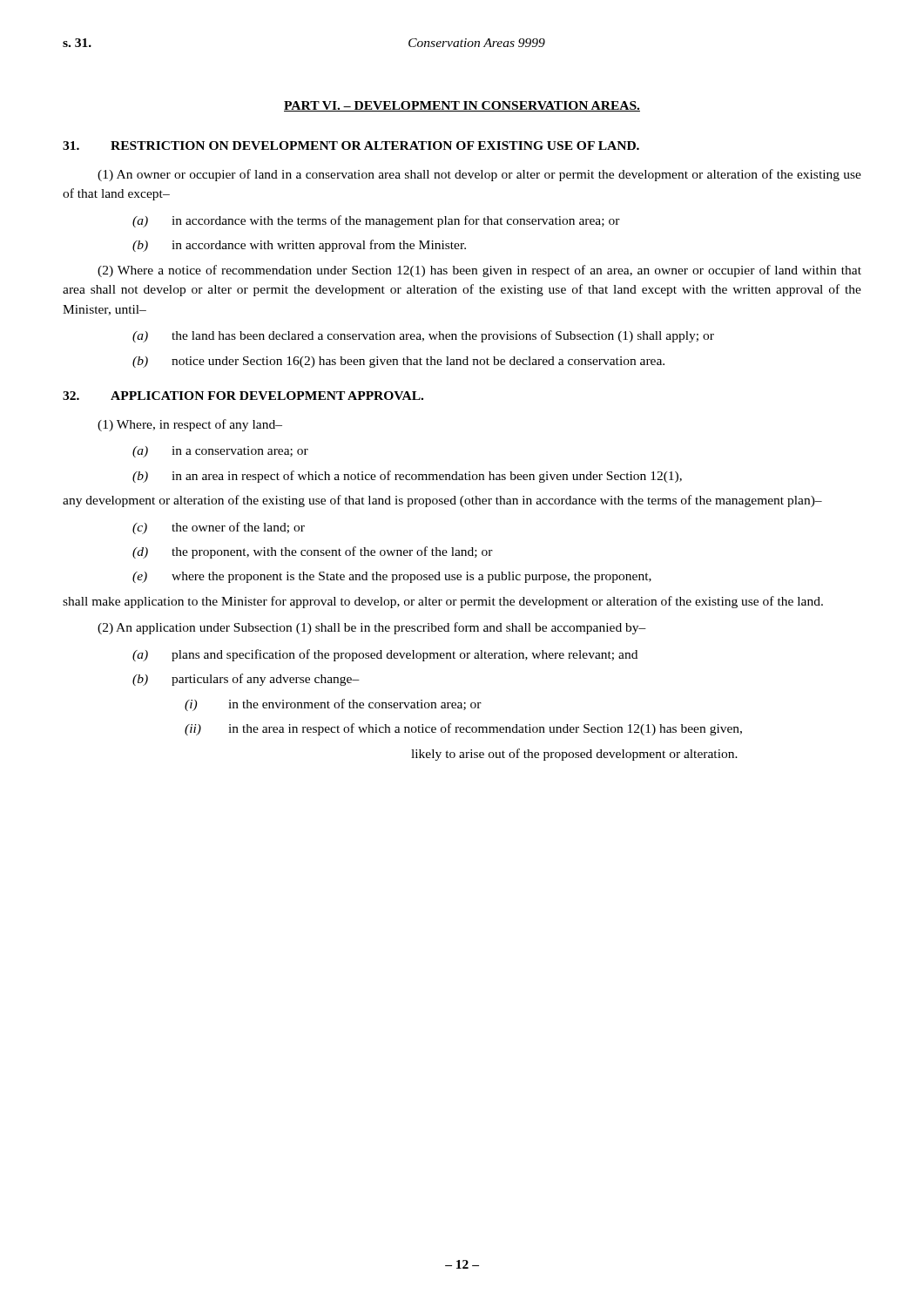
Task: Select the passage starting "(1) An owner or occupier of land"
Action: coord(462,184)
